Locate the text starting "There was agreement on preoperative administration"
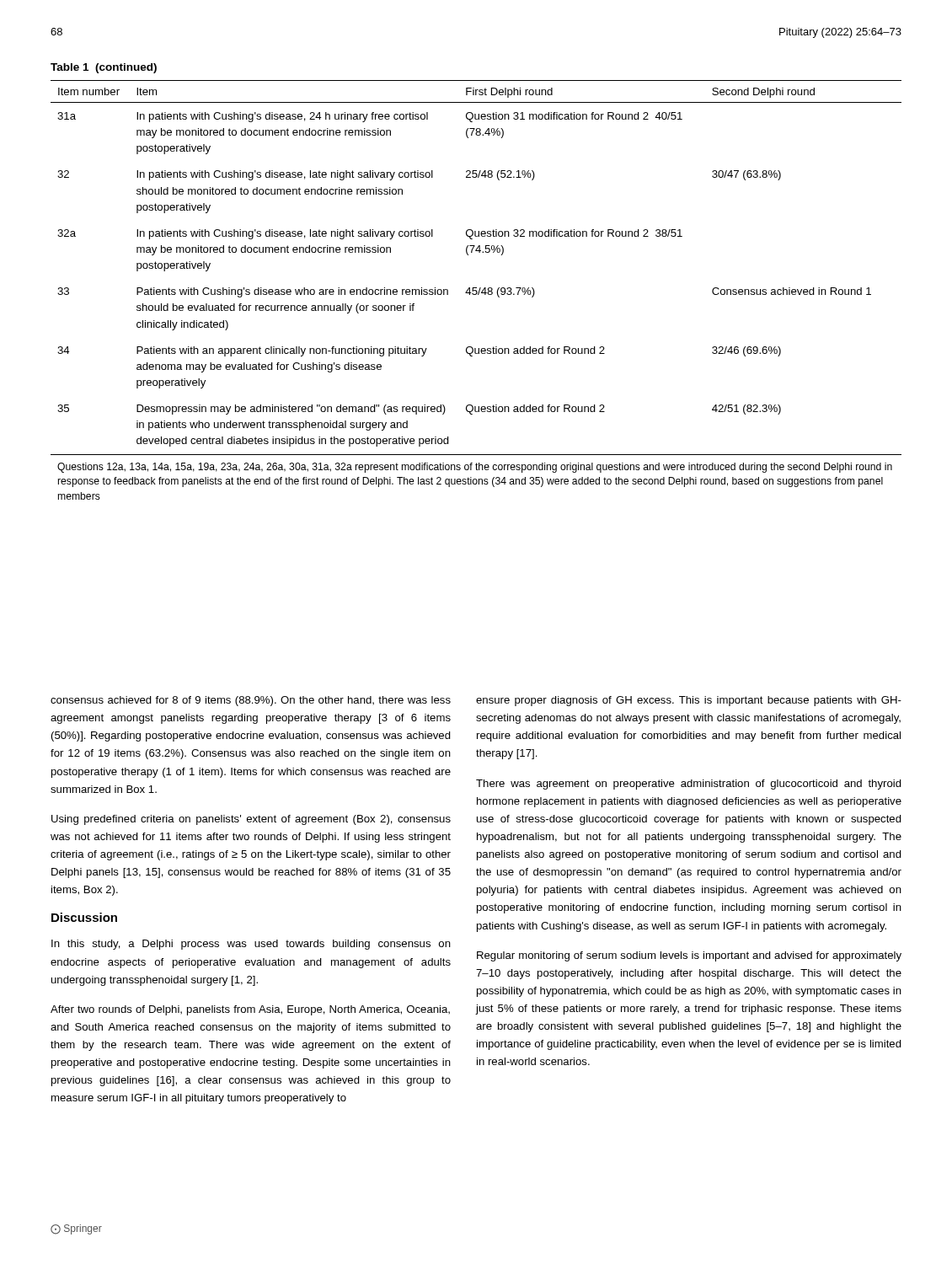Image resolution: width=952 pixels, height=1264 pixels. (689, 854)
